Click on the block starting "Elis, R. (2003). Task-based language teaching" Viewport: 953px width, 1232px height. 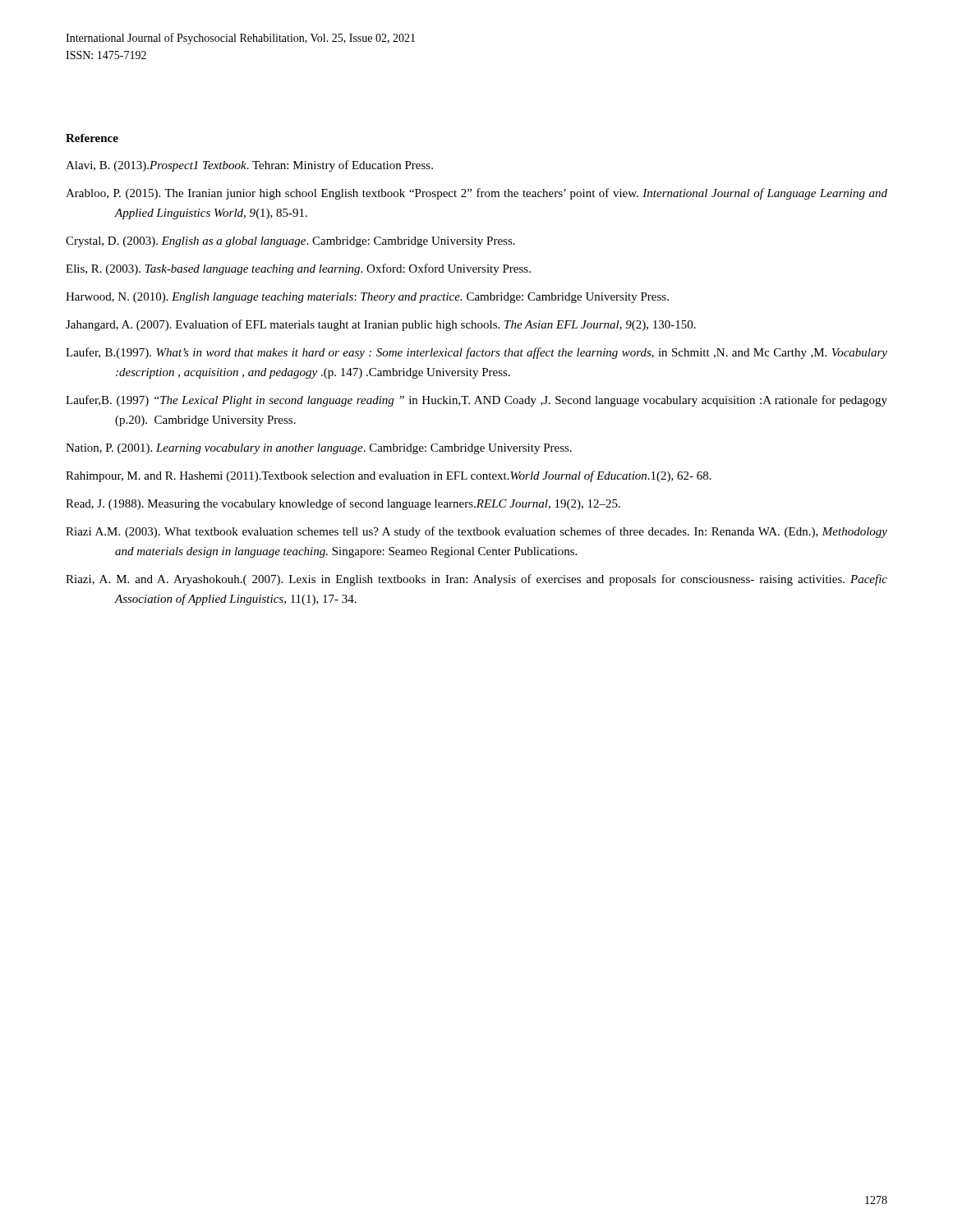pos(299,269)
